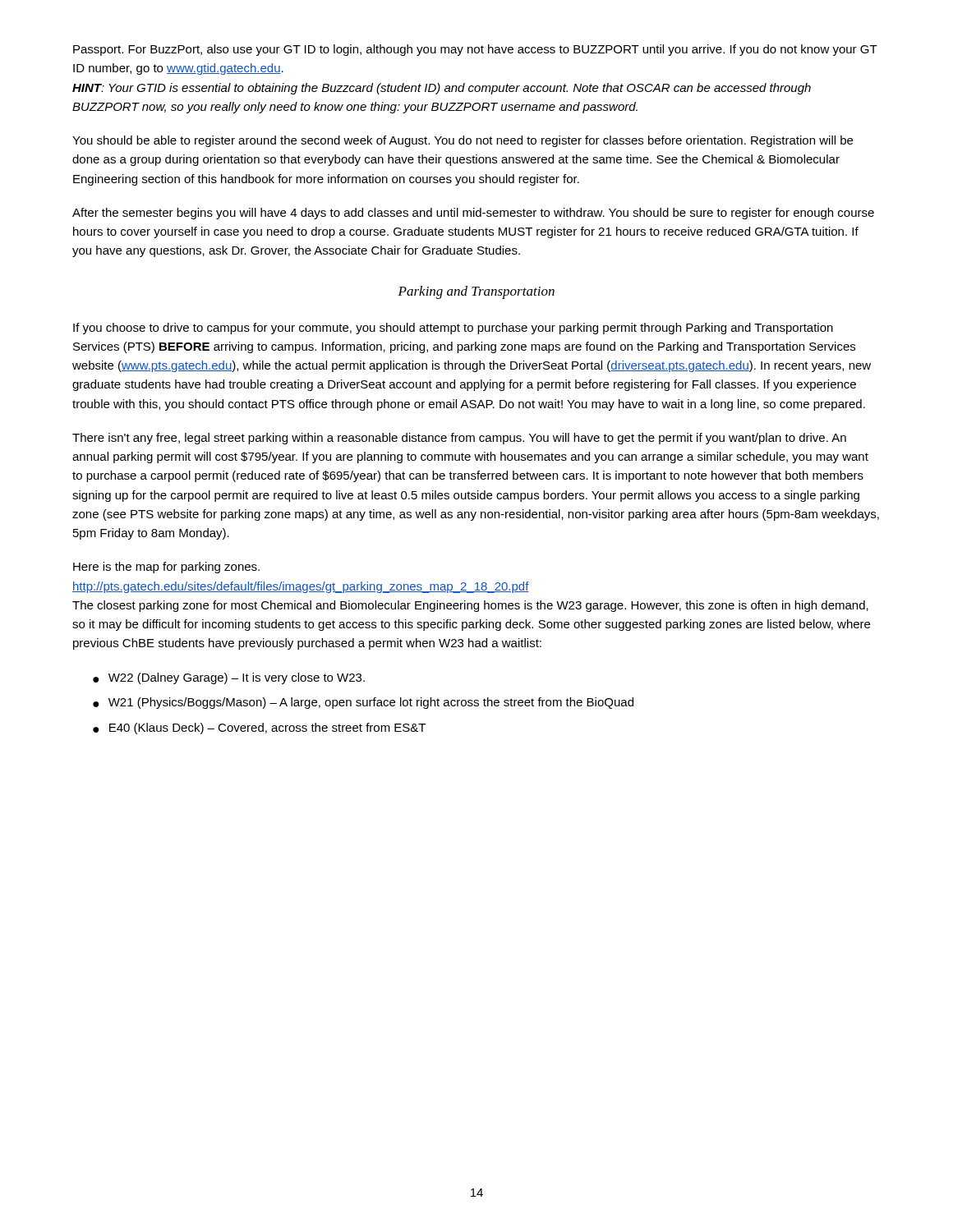Point to the region starting "After the semester begins you will"
The width and height of the screenshot is (953, 1232).
pyautogui.click(x=473, y=231)
